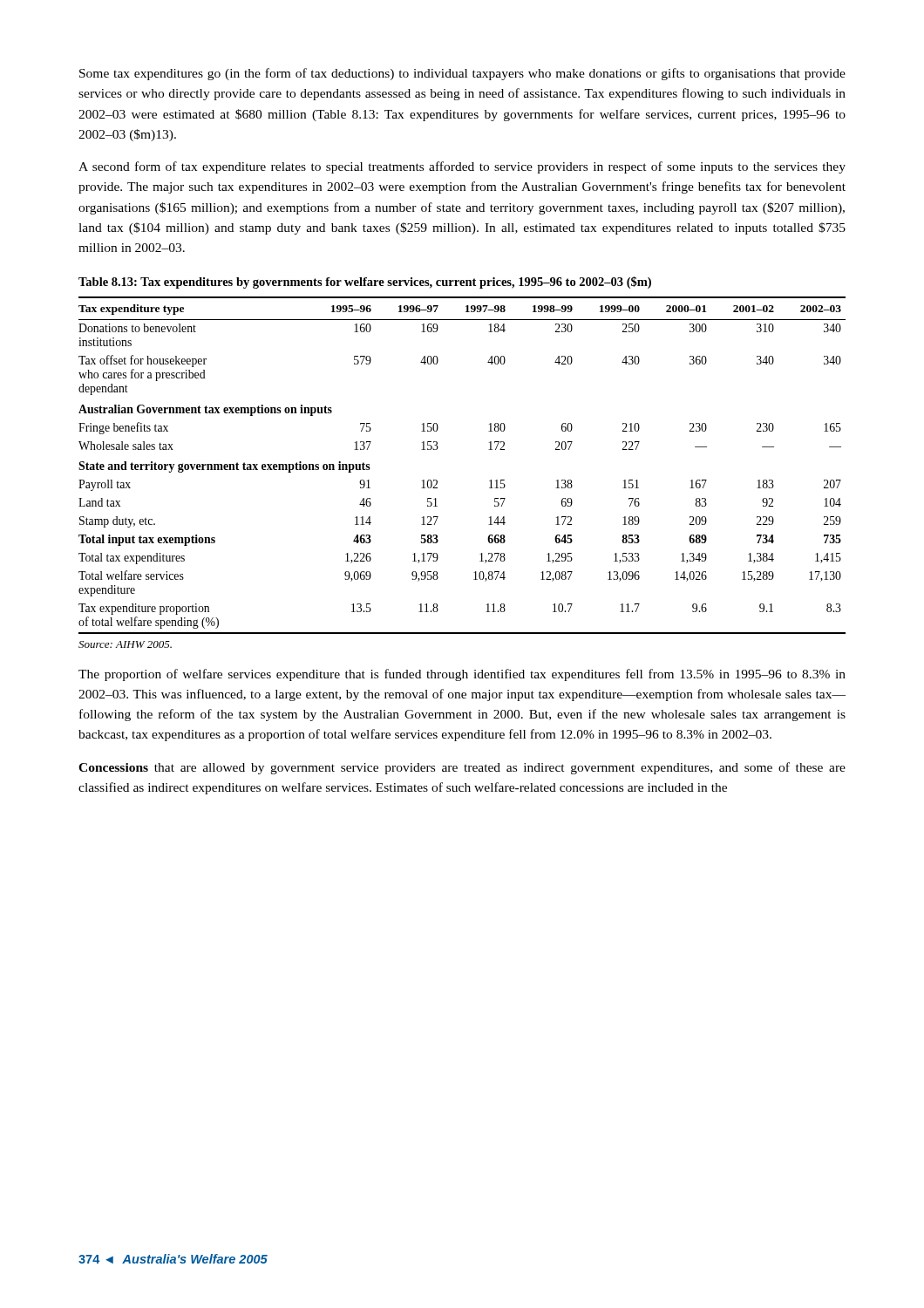Locate the block of text that opens with "Some tax expenditures go (in the form of"
924x1308 pixels.
462,103
